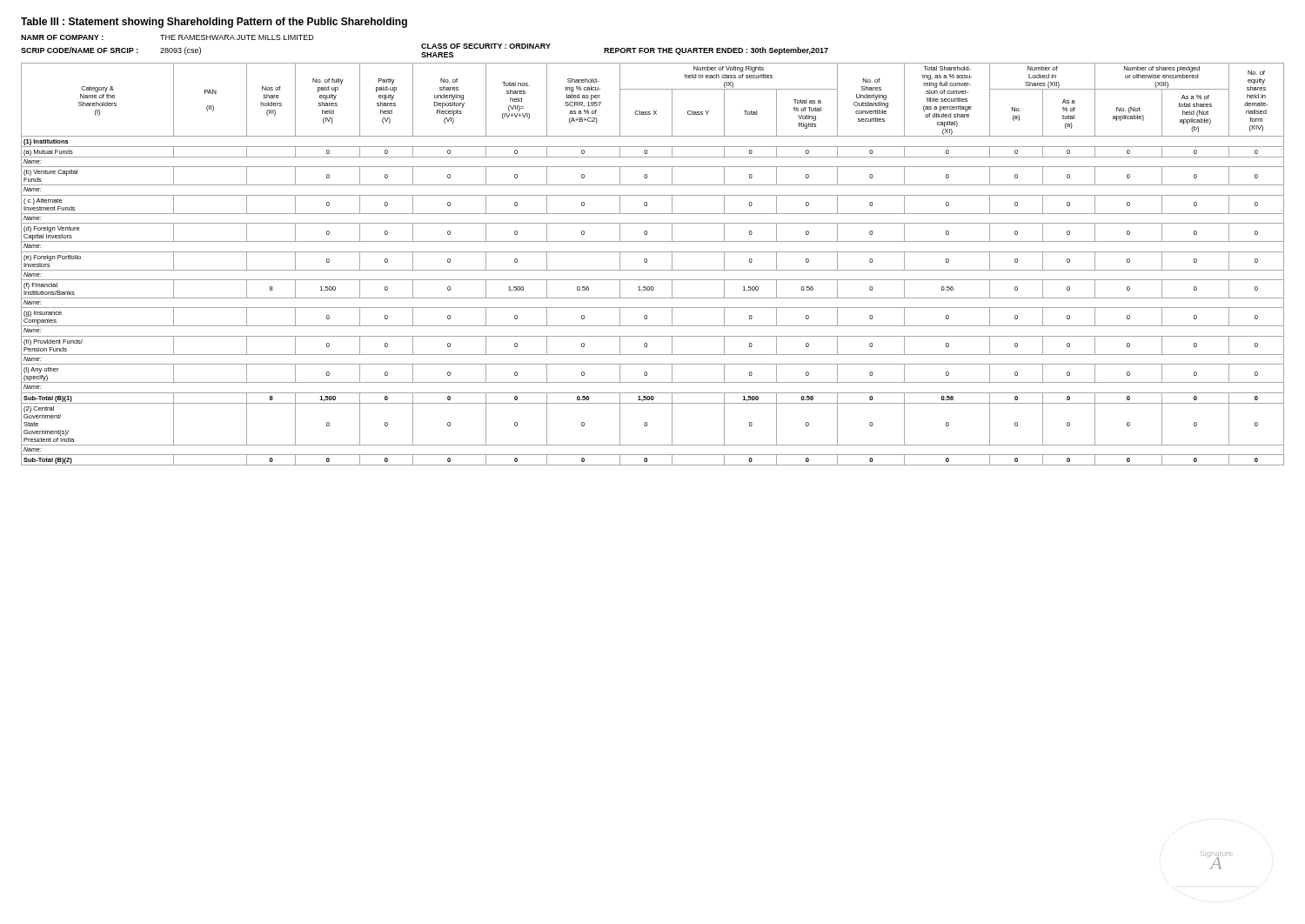Screen dimensions: 924x1305
Task: Locate the table with the text "(b) Venture Capital Funds"
Action: click(652, 264)
